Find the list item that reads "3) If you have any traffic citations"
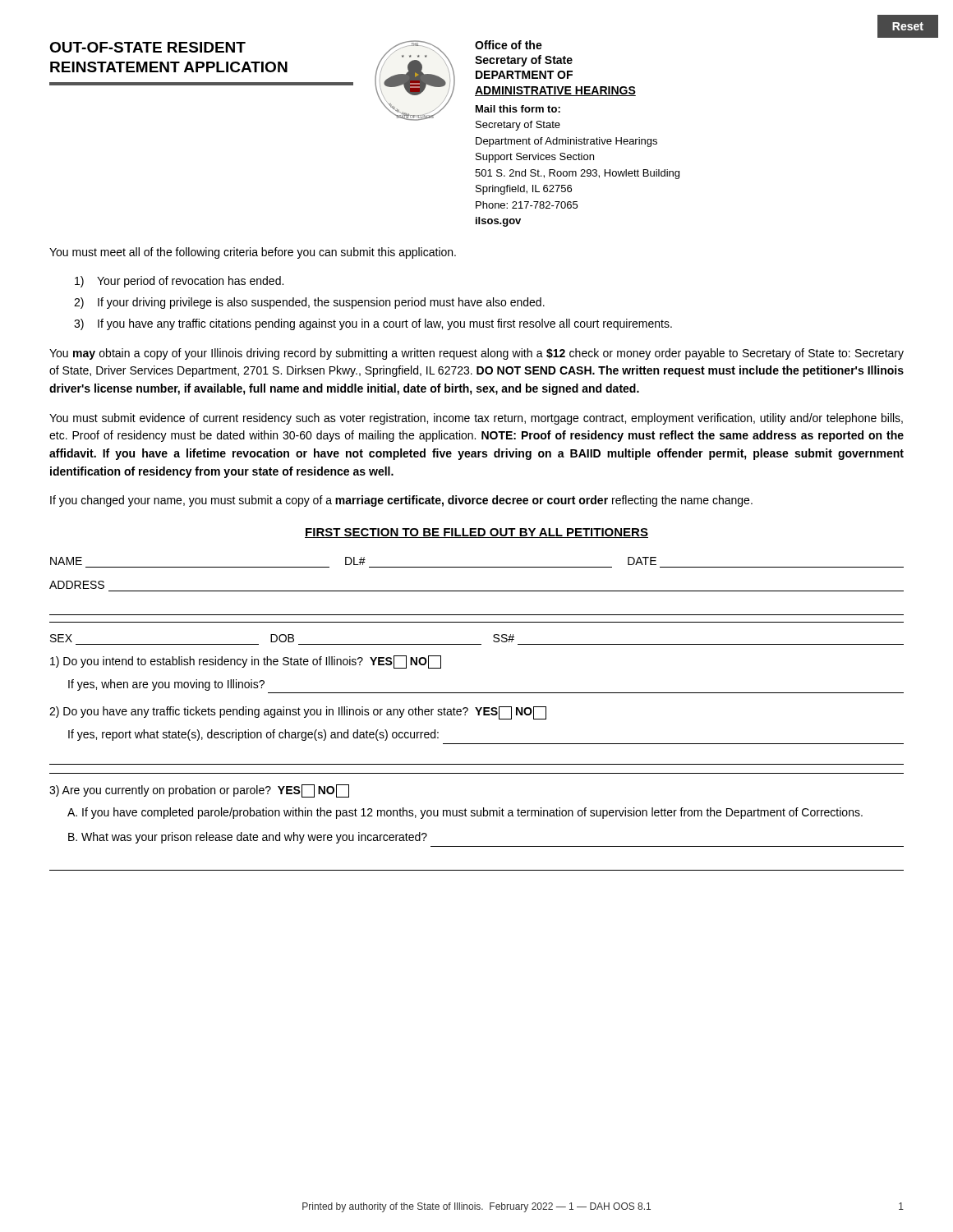Screen dimensions: 1232x953 [x=373, y=324]
